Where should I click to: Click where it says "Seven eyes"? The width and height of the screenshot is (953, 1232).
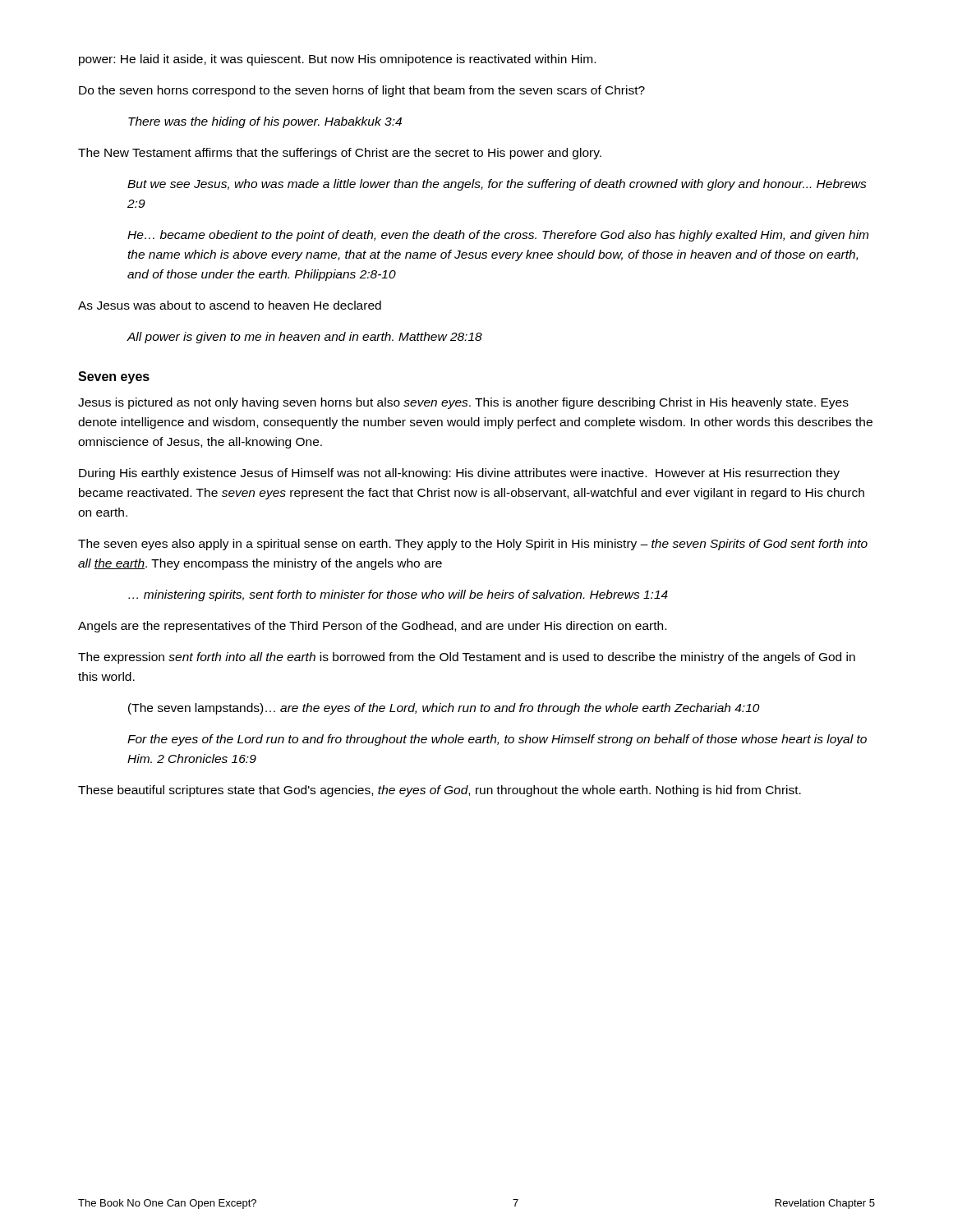coord(114,377)
